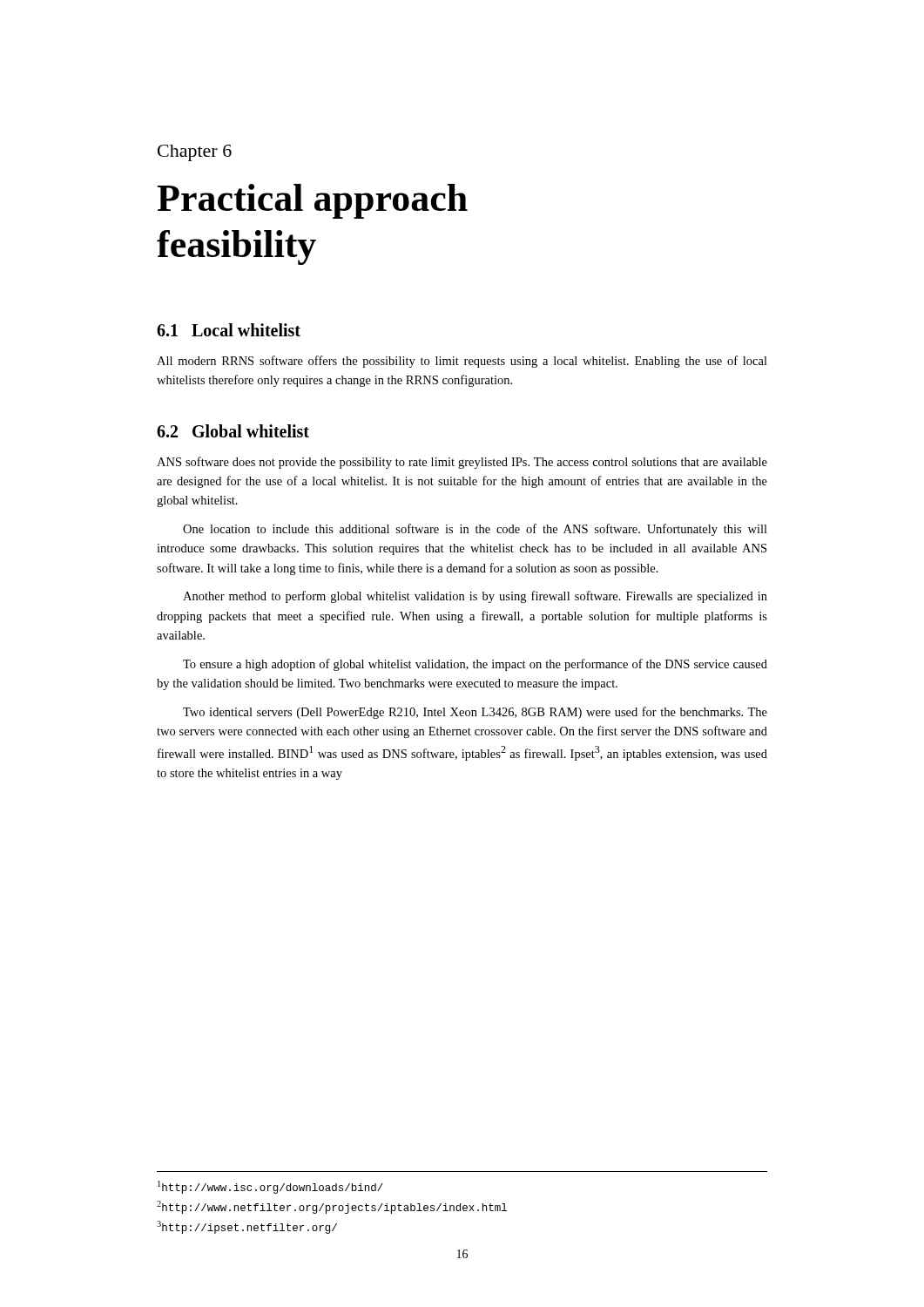Where does it say "6.2 Global whitelist"?
The width and height of the screenshot is (924, 1307).
233,431
